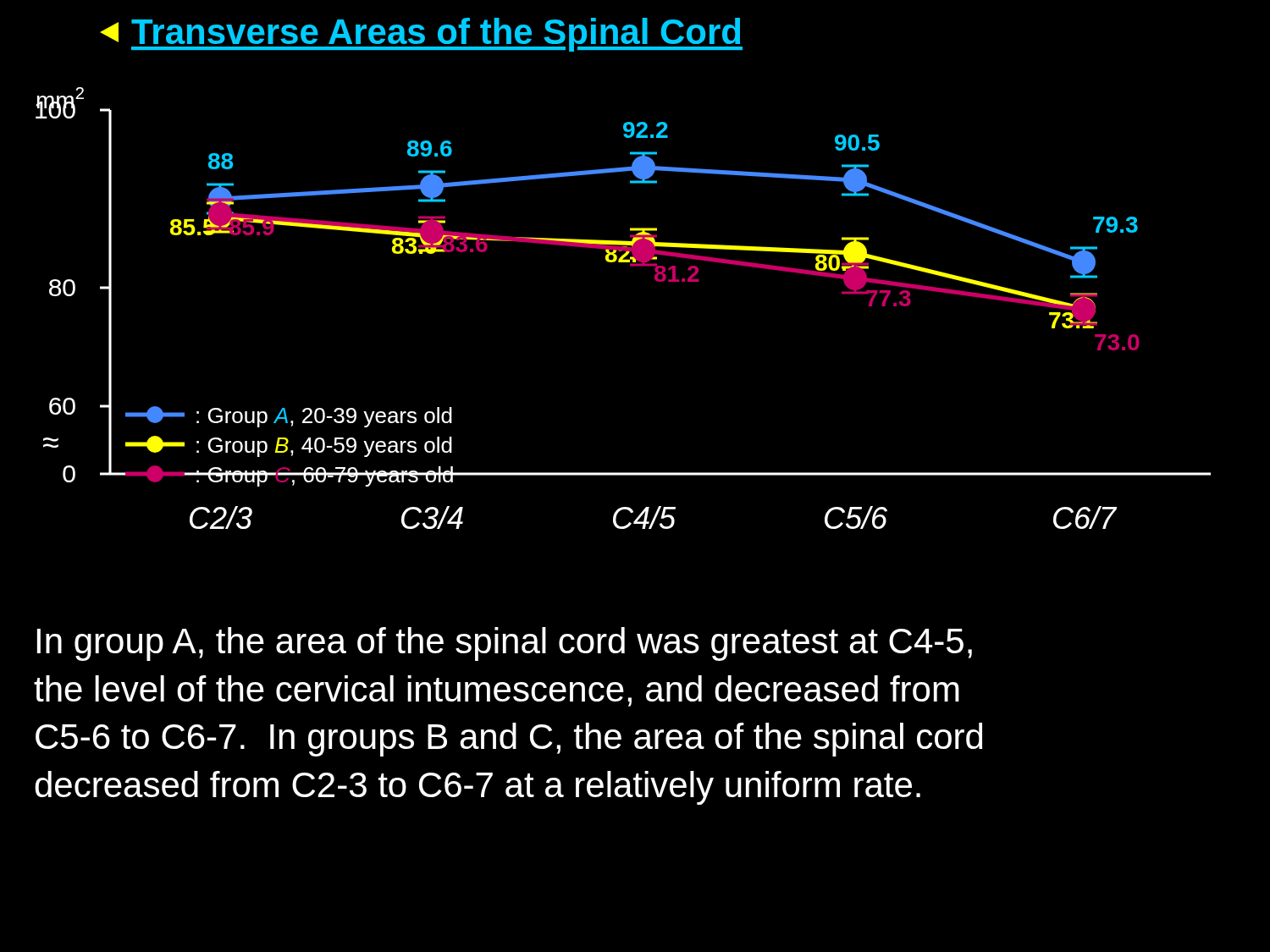The image size is (1270, 952).
Task: Locate a line chart
Action: [635, 305]
